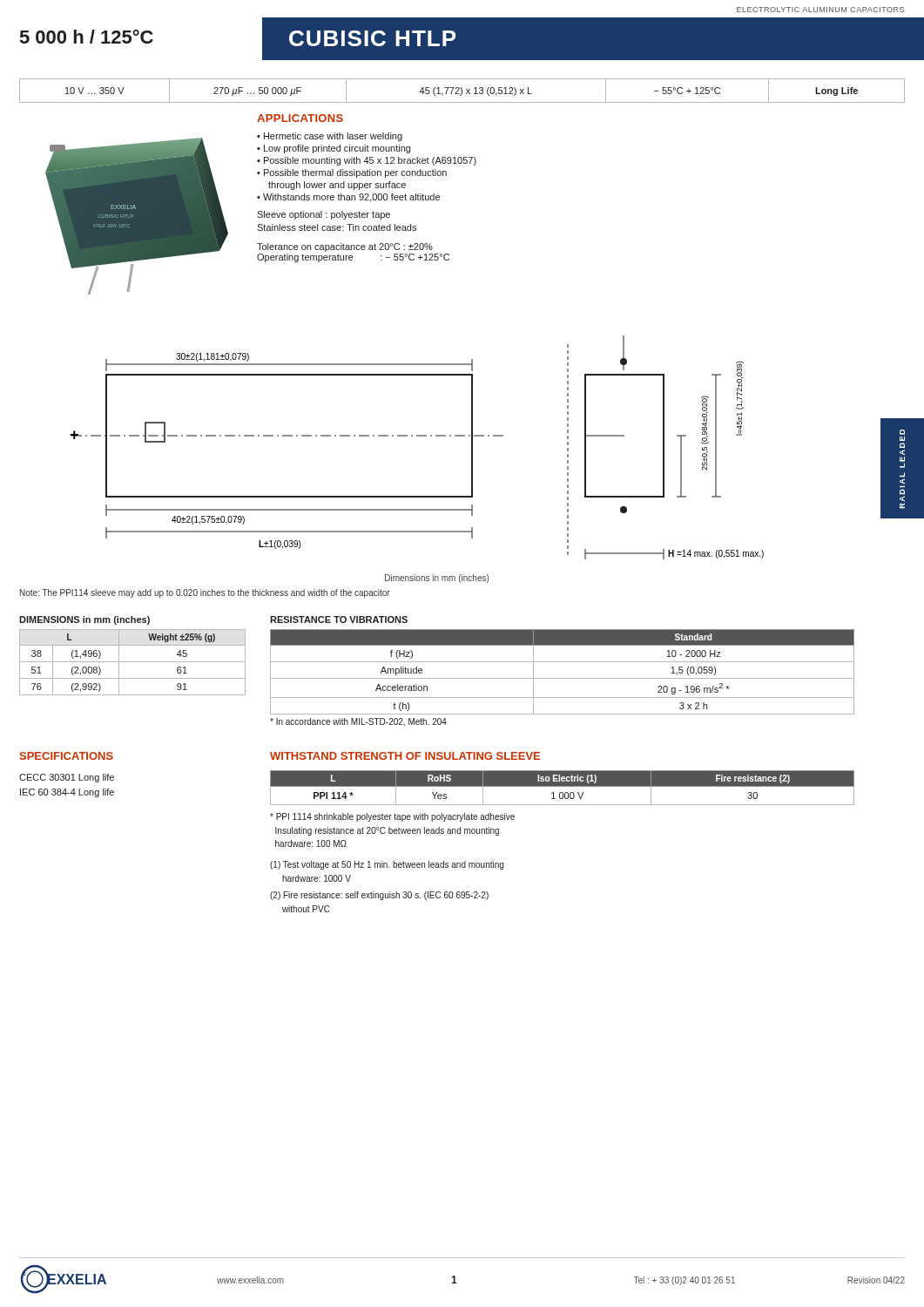Image resolution: width=924 pixels, height=1307 pixels.
Task: Locate the text starting "PPI 1114 shrinkable polyester tape with polyacrylate adhesive"
Action: [x=392, y=830]
